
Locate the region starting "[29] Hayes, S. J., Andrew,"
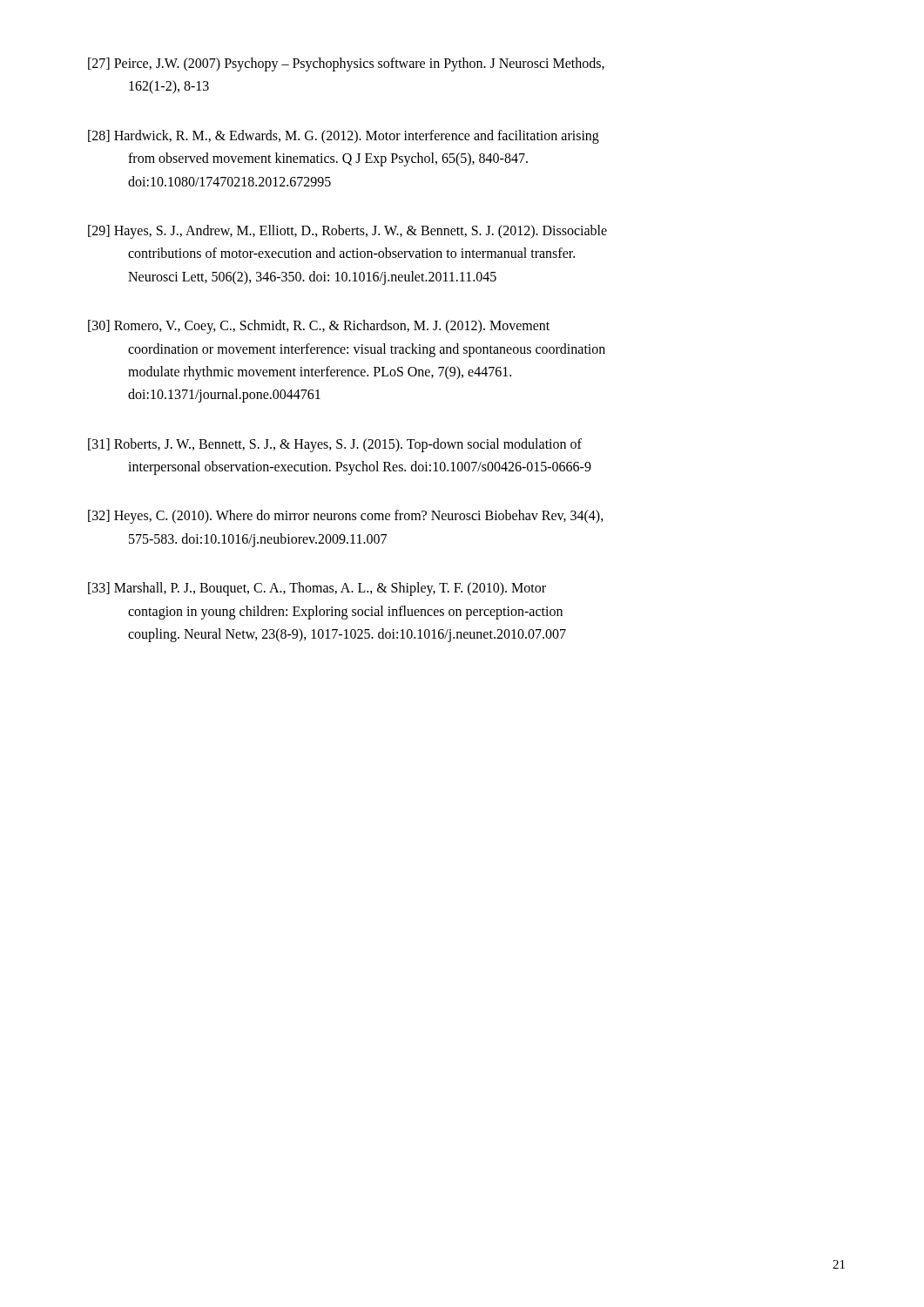pyautogui.click(x=466, y=254)
